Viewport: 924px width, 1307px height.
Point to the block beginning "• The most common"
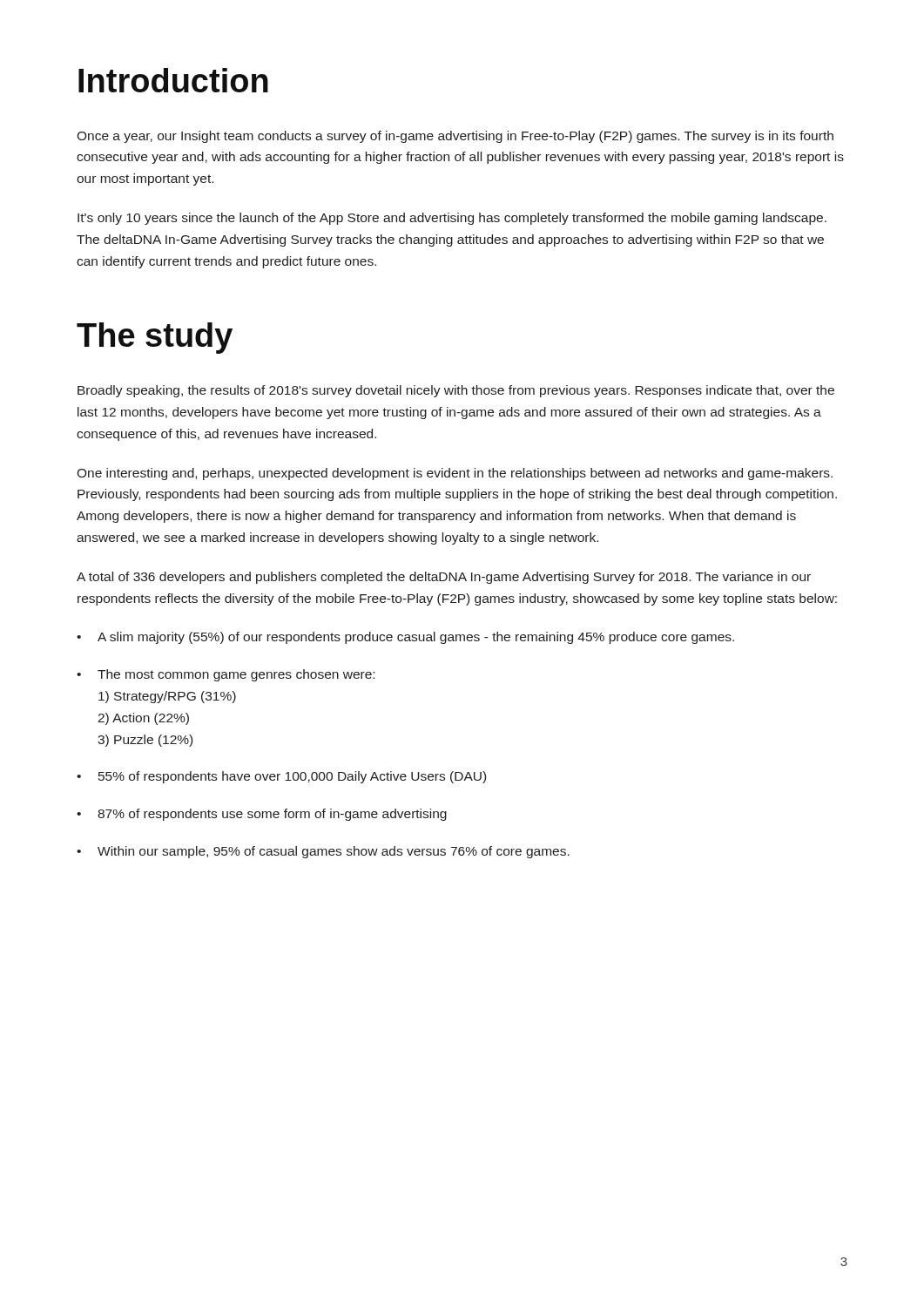pyautogui.click(x=226, y=675)
